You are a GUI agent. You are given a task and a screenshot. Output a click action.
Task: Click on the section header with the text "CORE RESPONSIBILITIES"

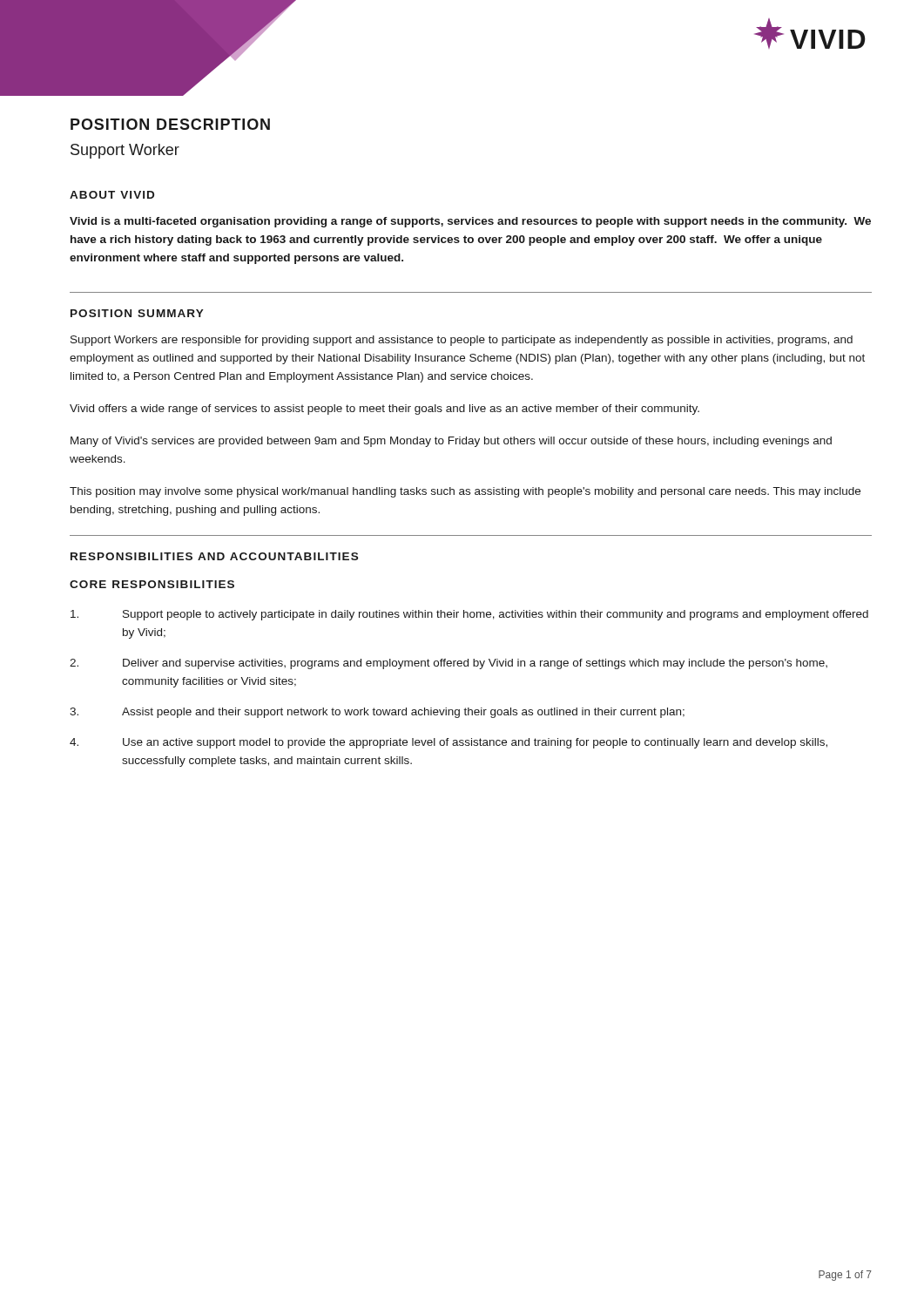pyautogui.click(x=153, y=584)
